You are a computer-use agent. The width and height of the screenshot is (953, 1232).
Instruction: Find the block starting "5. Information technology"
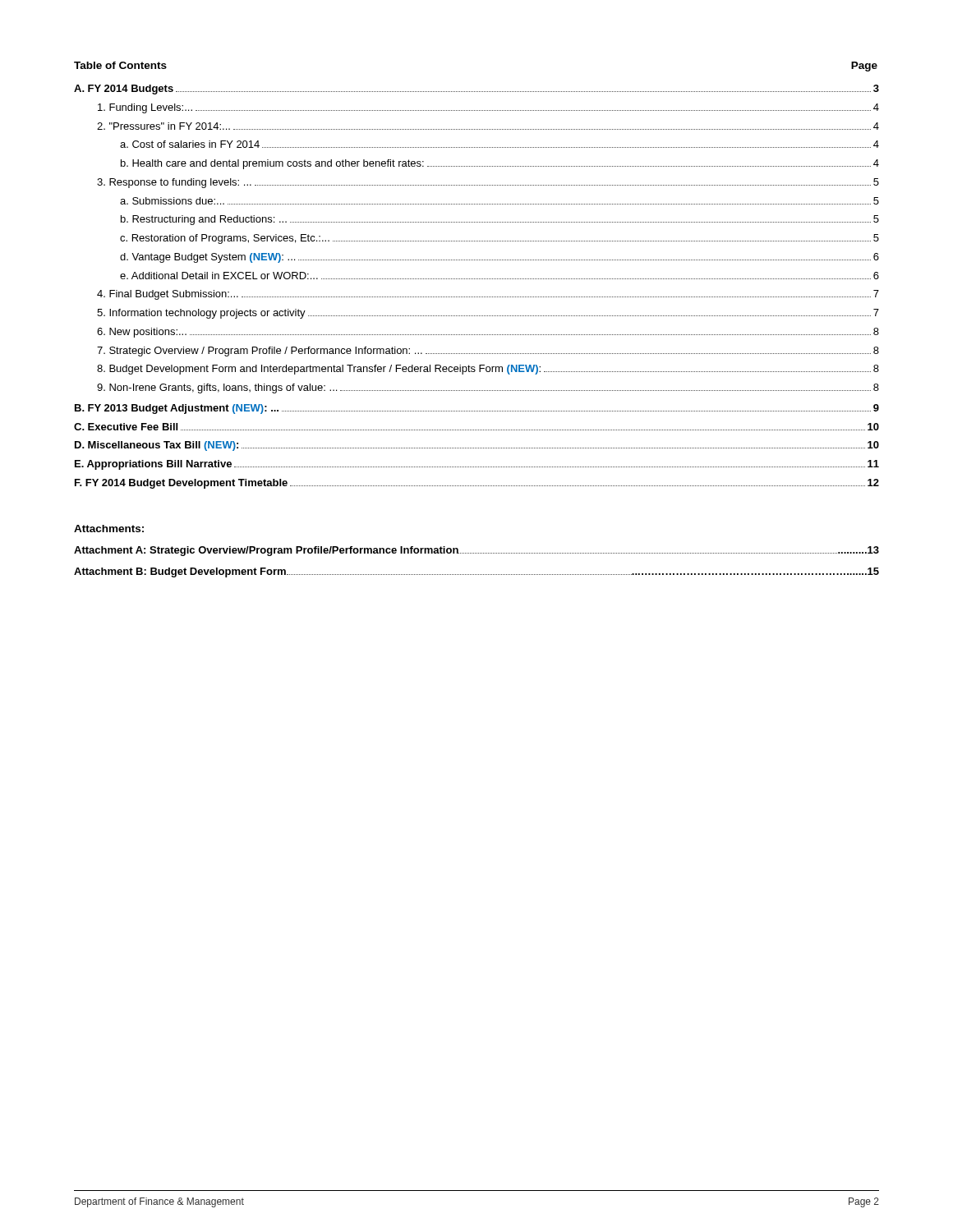[488, 313]
